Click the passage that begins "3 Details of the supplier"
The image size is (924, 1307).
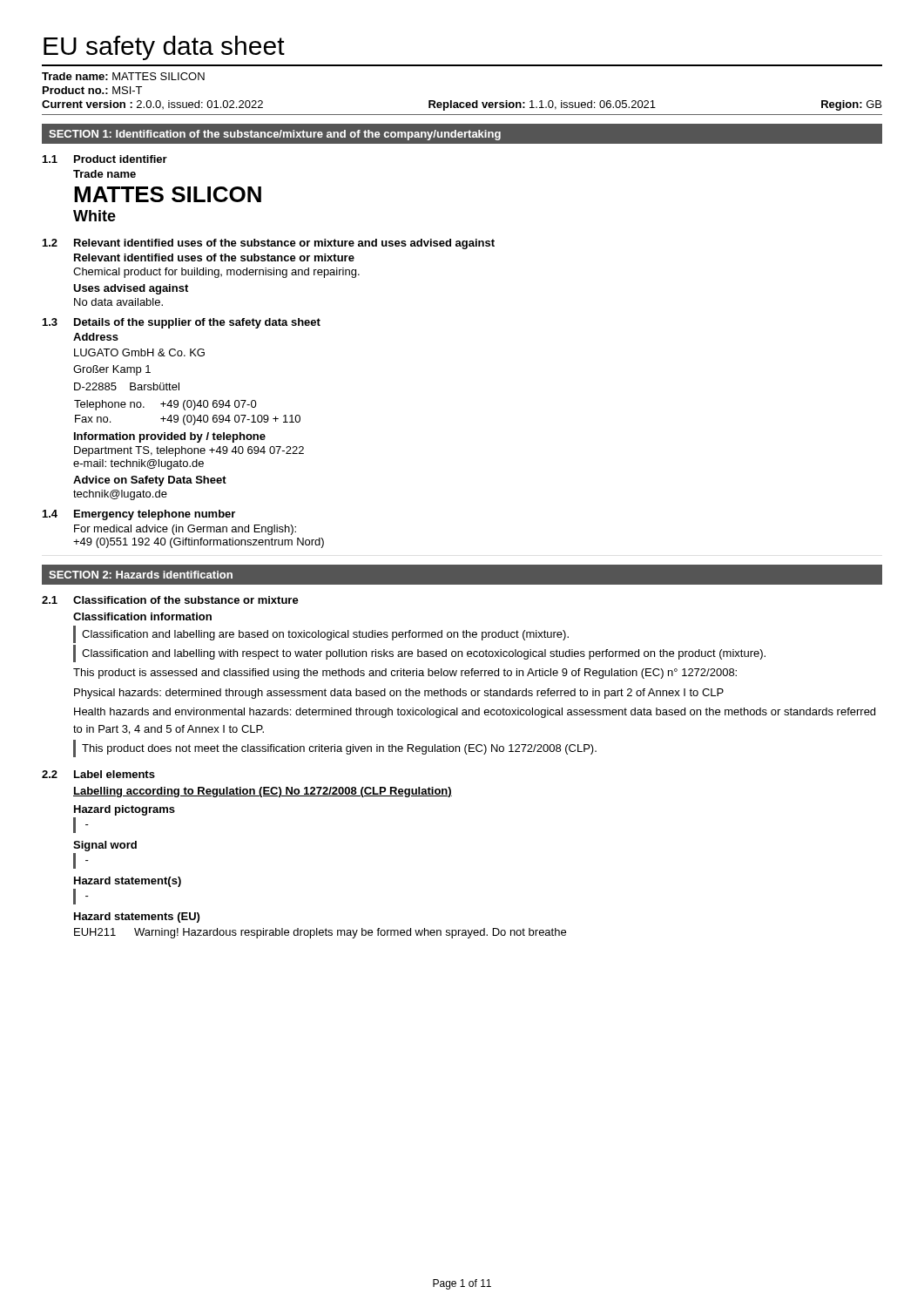(x=182, y=323)
